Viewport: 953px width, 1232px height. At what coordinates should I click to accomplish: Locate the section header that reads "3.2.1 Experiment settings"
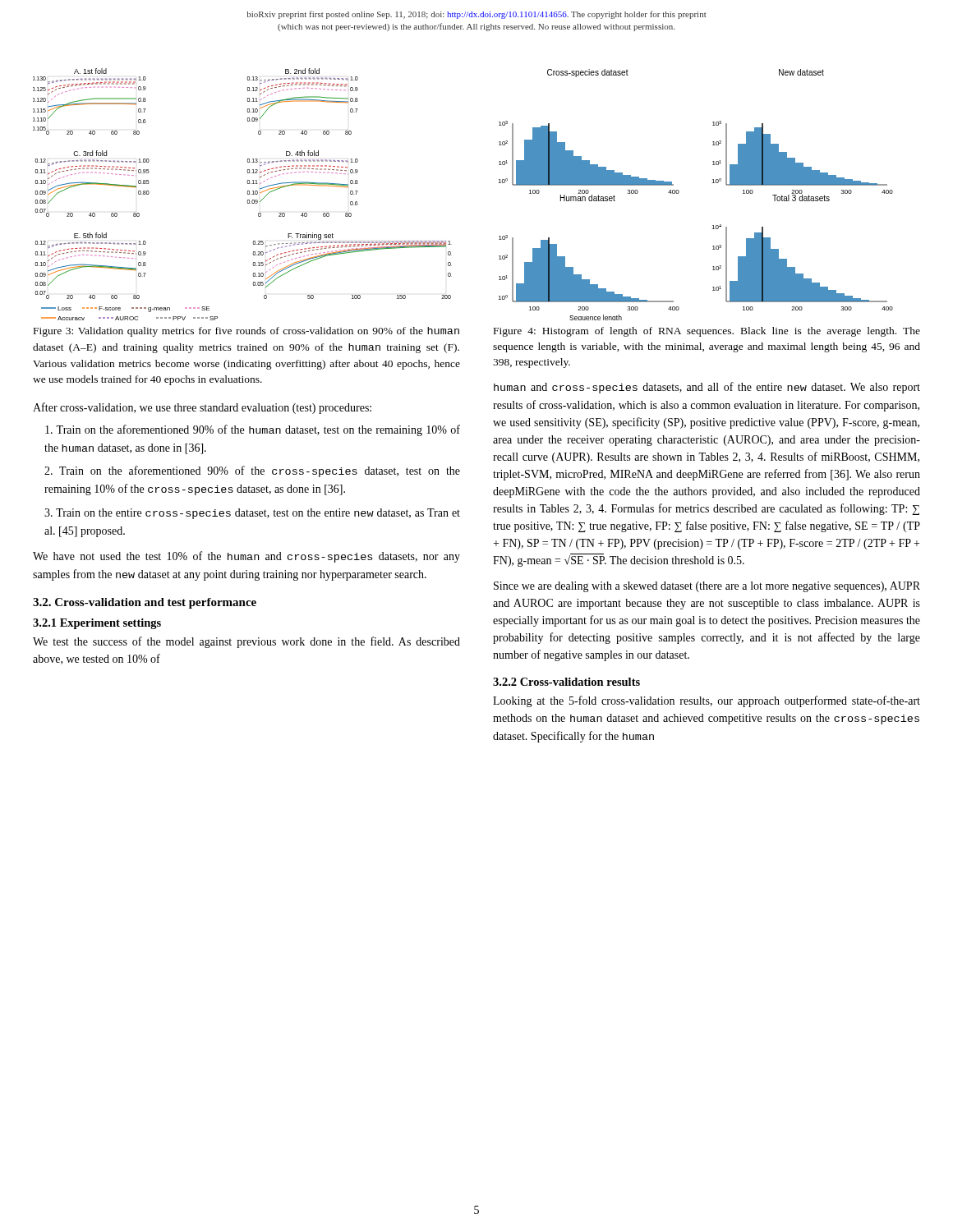point(97,623)
